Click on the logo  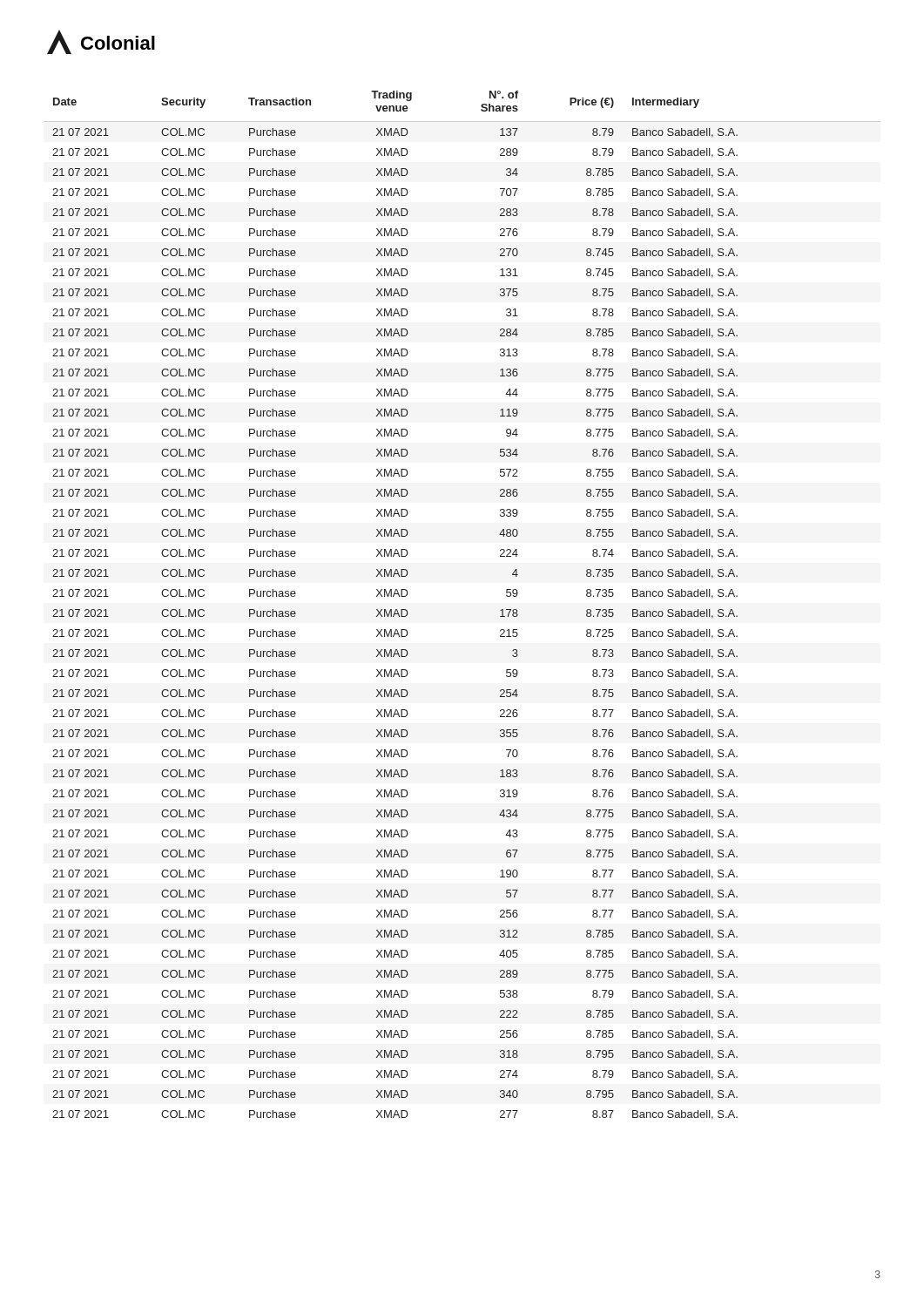coord(100,44)
